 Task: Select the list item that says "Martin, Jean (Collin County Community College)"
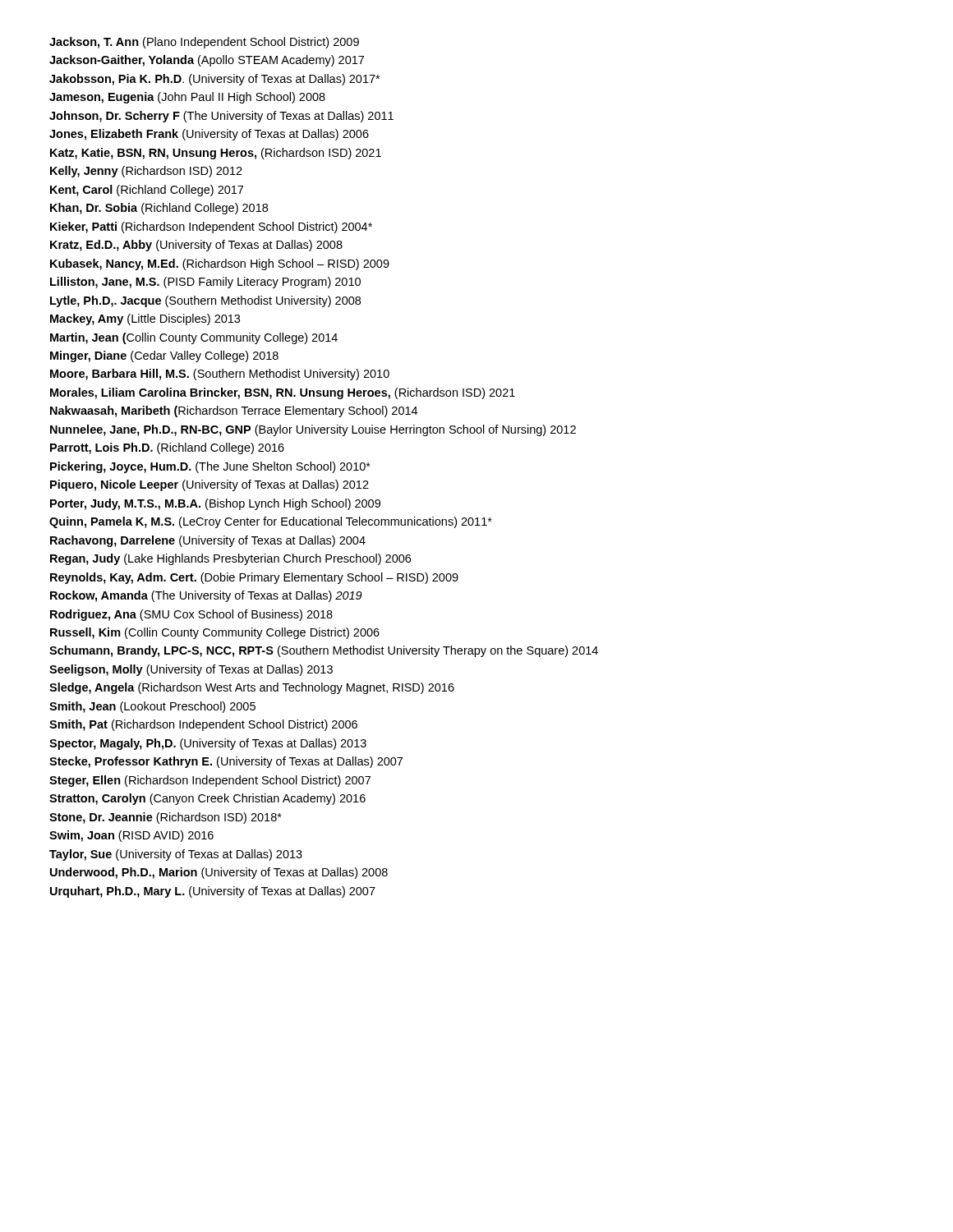coord(194,337)
